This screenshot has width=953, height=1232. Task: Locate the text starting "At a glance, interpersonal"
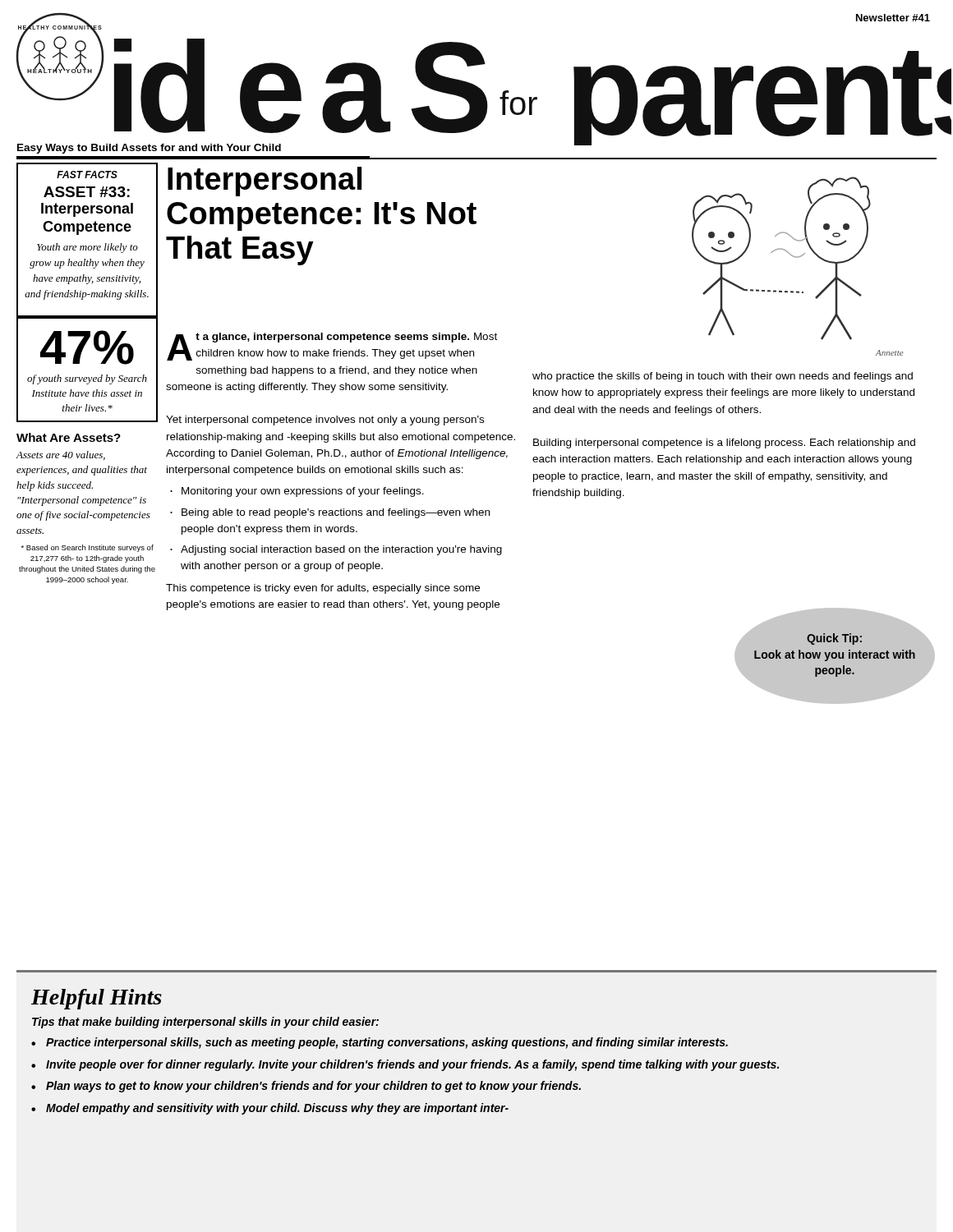tap(343, 469)
